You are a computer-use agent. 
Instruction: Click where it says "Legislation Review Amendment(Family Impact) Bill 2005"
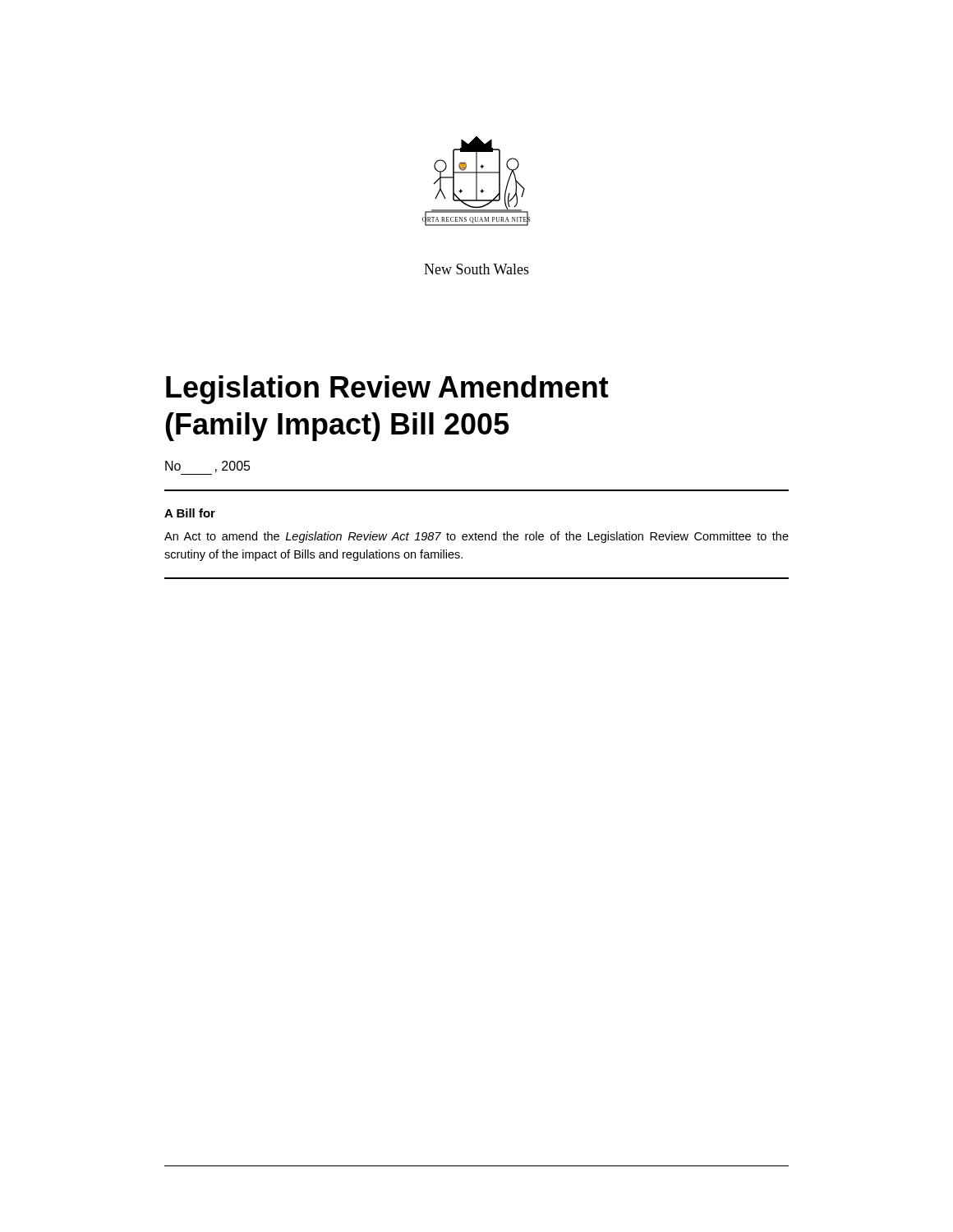tap(386, 406)
